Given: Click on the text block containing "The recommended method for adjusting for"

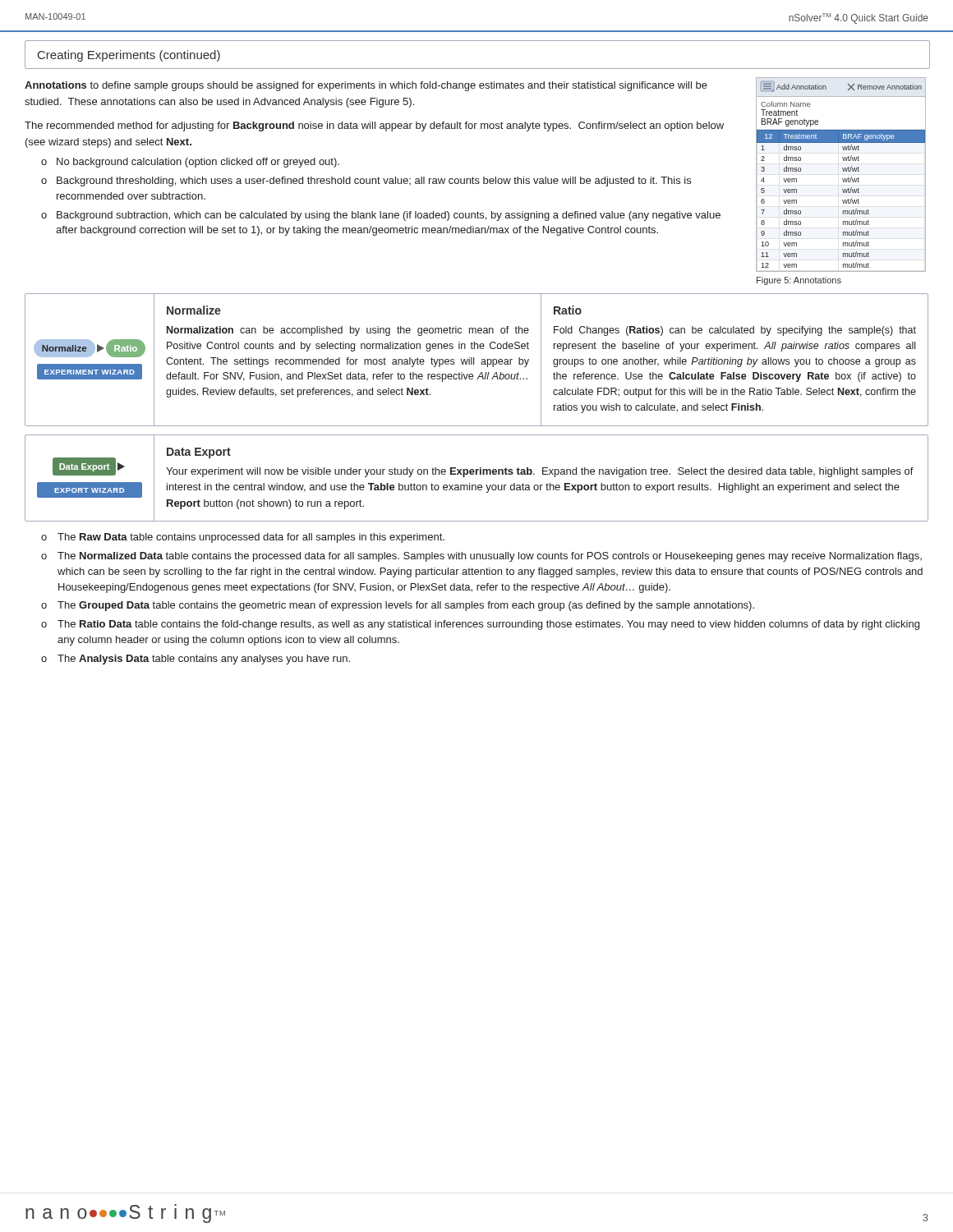Looking at the screenshot, I should (374, 133).
